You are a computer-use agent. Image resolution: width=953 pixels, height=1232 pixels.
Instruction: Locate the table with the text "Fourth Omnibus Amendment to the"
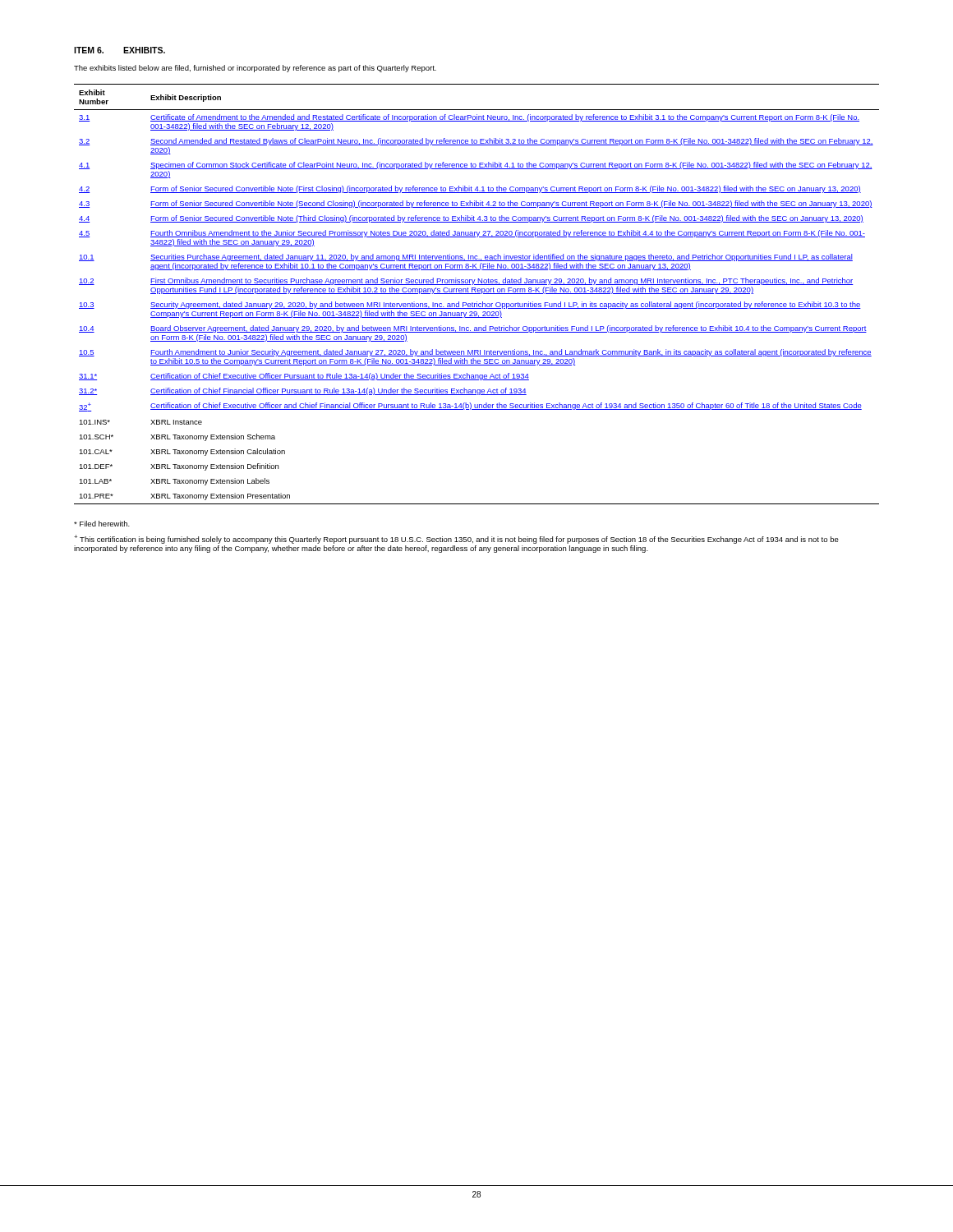point(476,294)
